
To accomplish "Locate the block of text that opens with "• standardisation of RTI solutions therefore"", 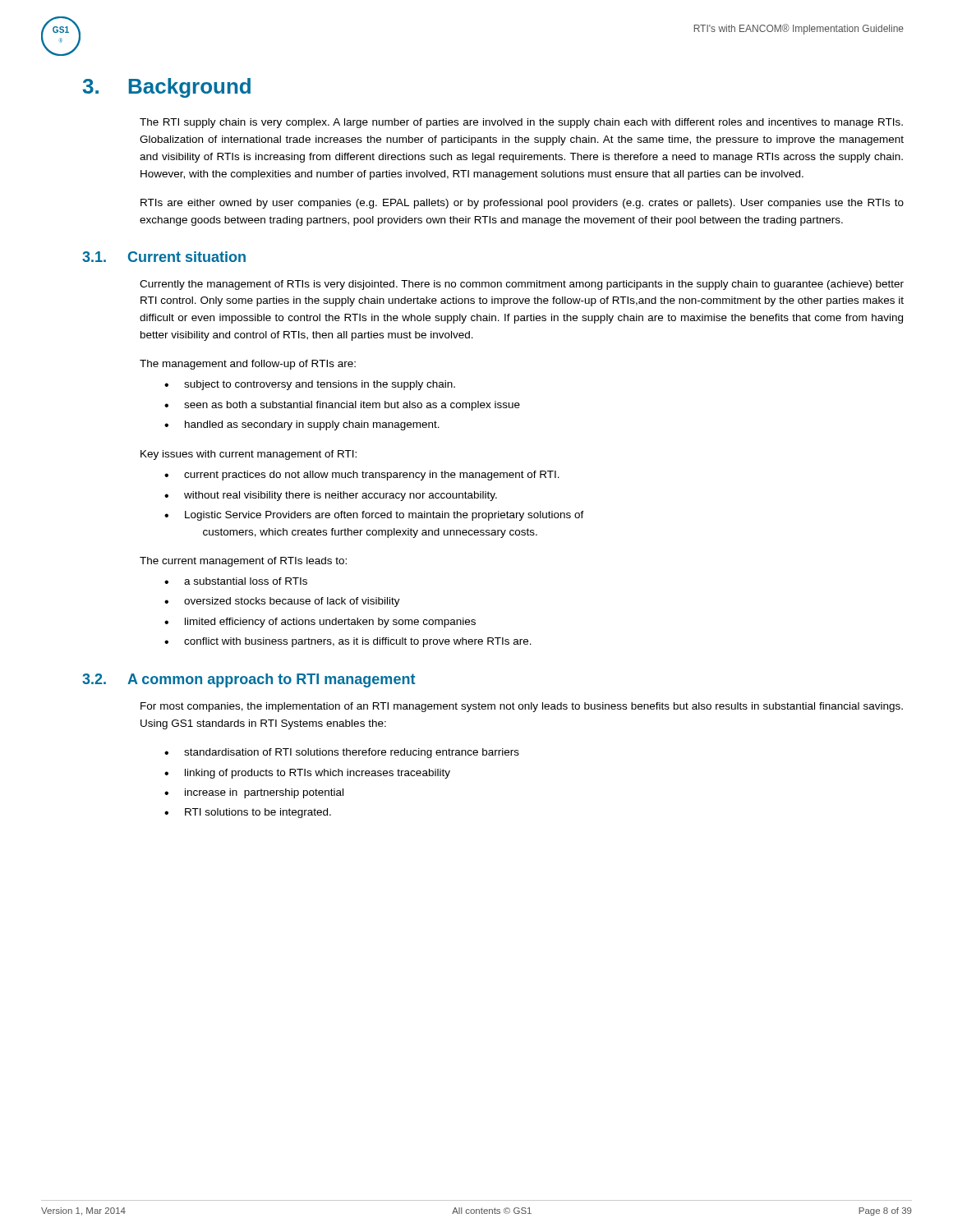I will coord(342,753).
